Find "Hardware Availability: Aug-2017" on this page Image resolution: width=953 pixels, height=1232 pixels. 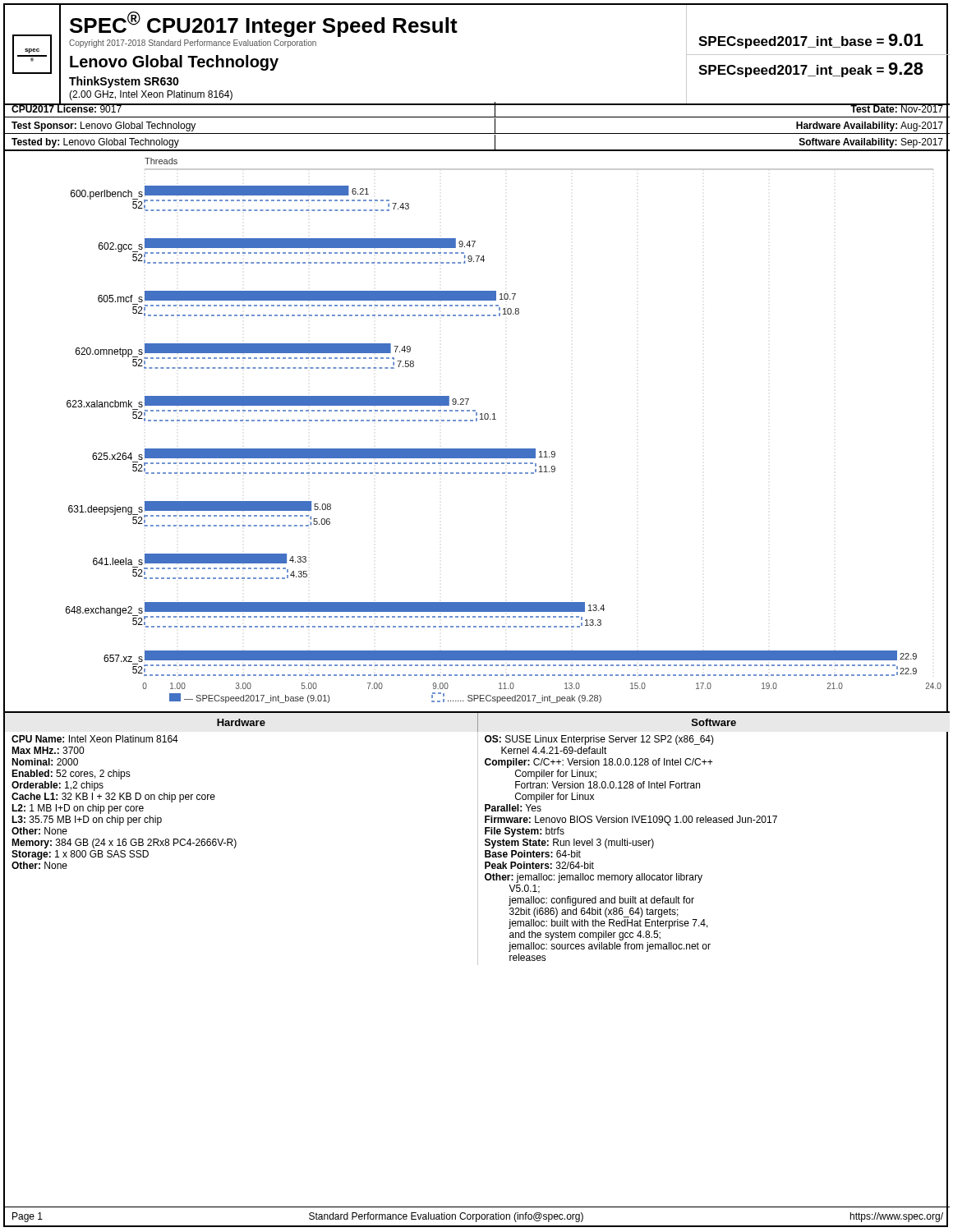(870, 126)
